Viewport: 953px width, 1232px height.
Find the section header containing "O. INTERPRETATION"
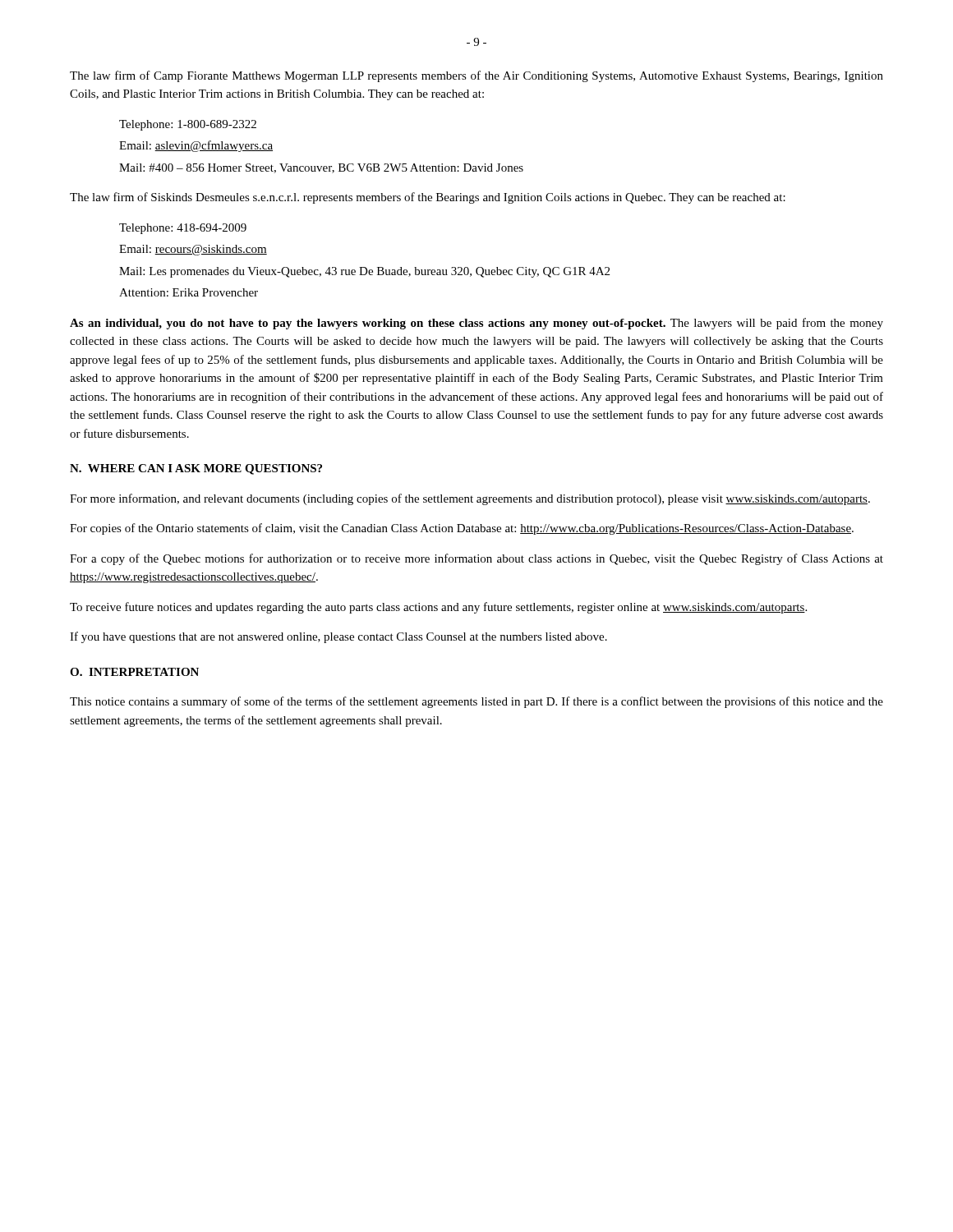(x=135, y=671)
